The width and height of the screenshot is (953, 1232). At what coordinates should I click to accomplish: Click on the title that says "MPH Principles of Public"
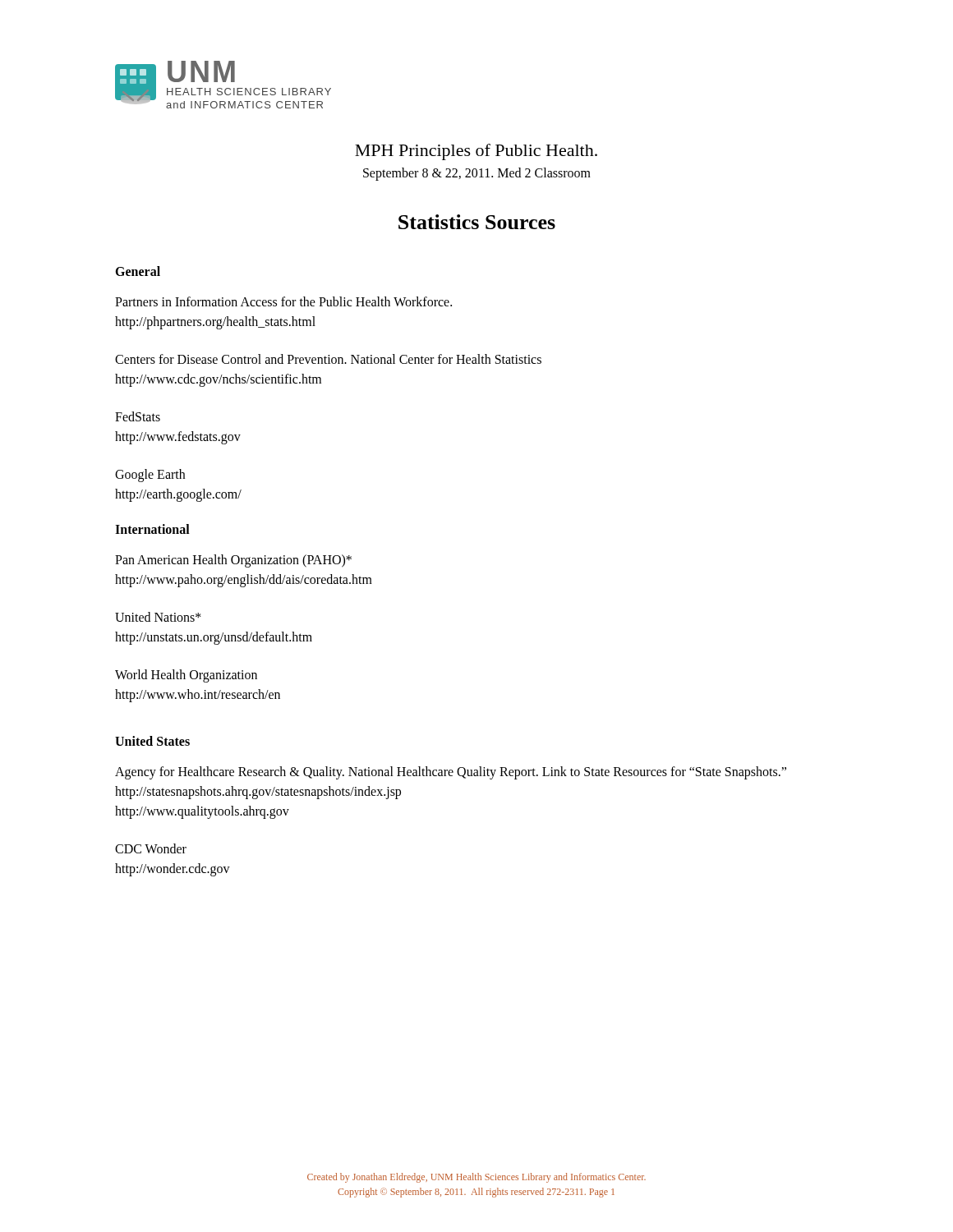tap(476, 150)
